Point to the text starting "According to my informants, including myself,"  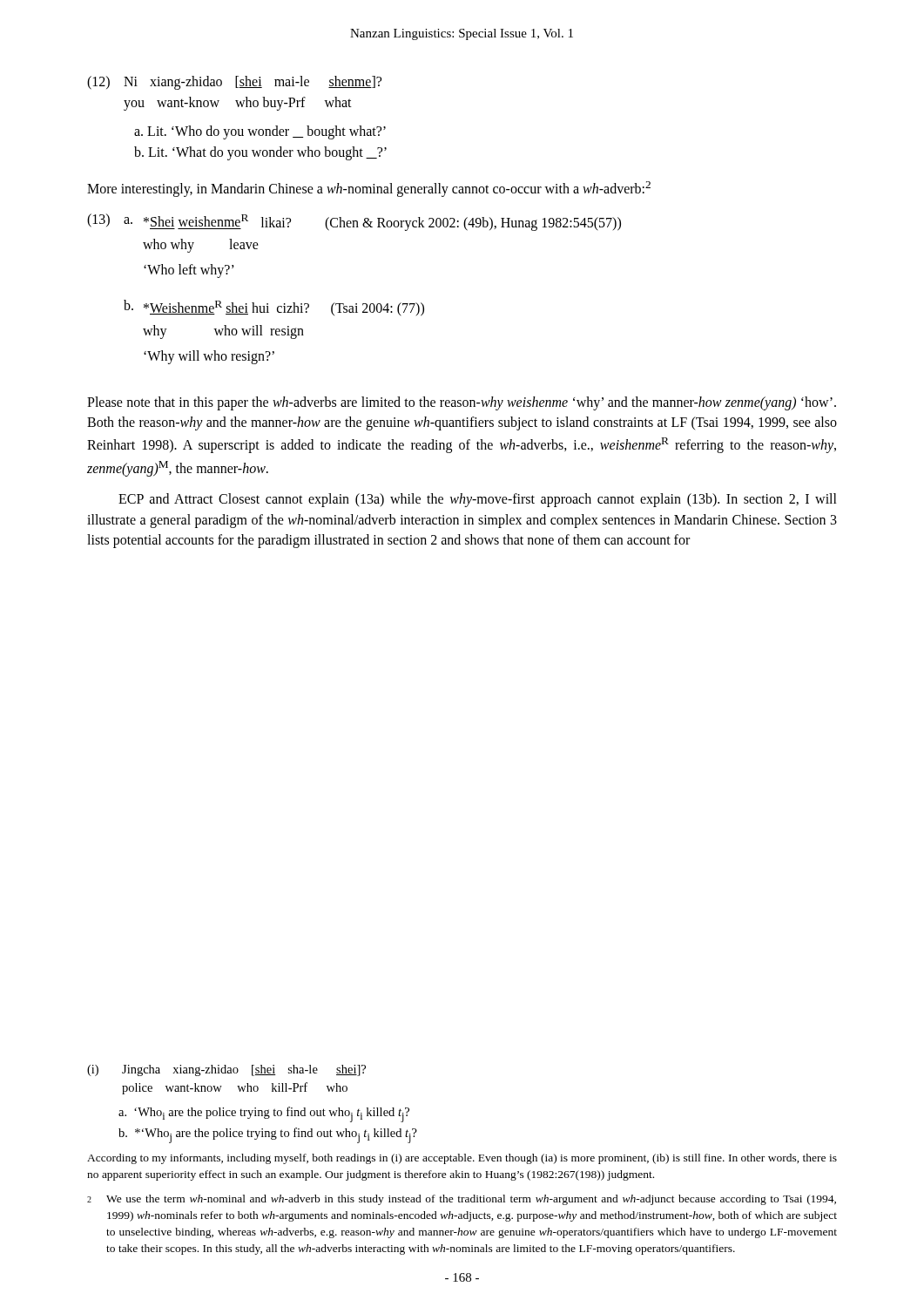click(462, 1165)
